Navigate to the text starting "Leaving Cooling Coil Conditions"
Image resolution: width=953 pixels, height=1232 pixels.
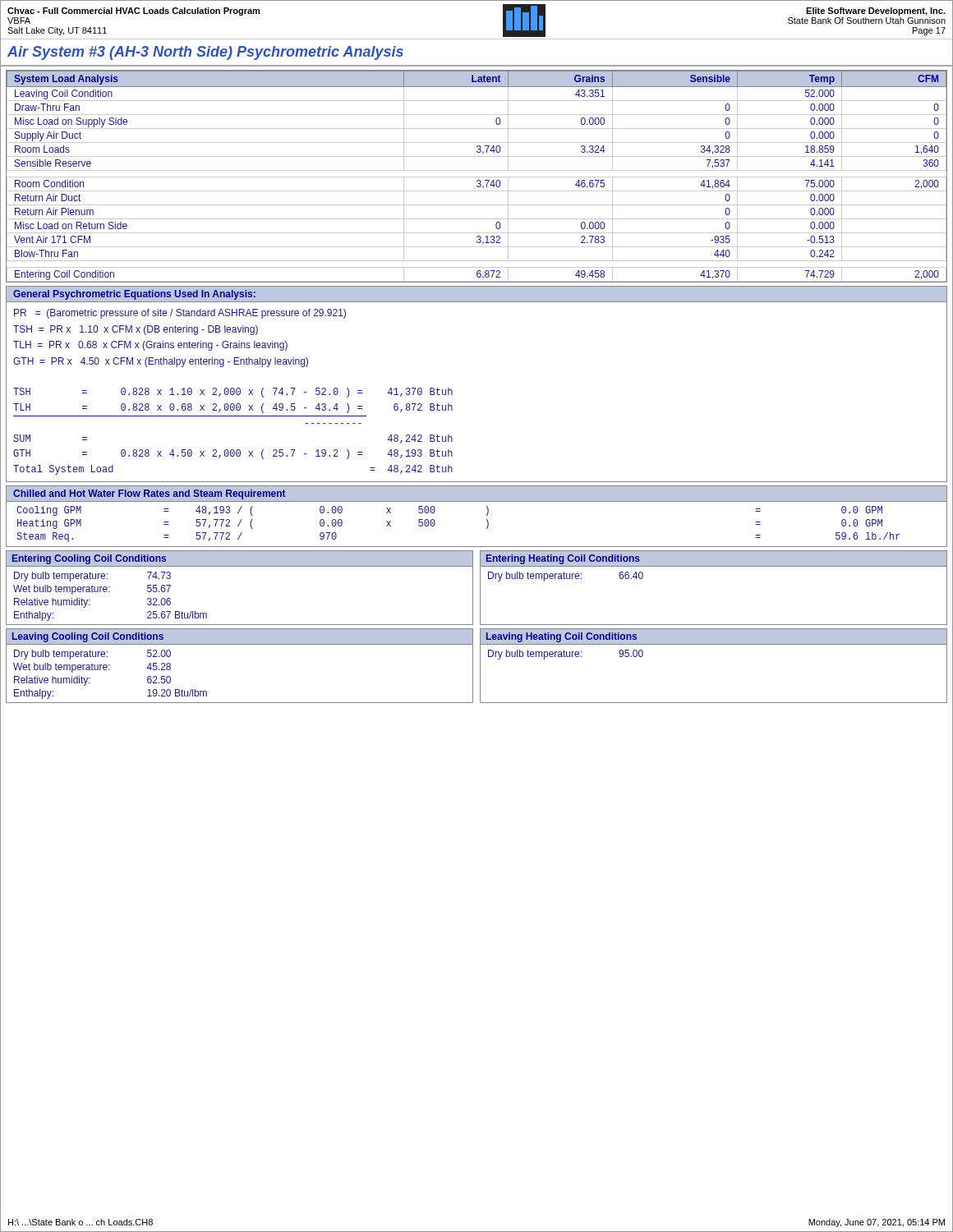point(88,636)
